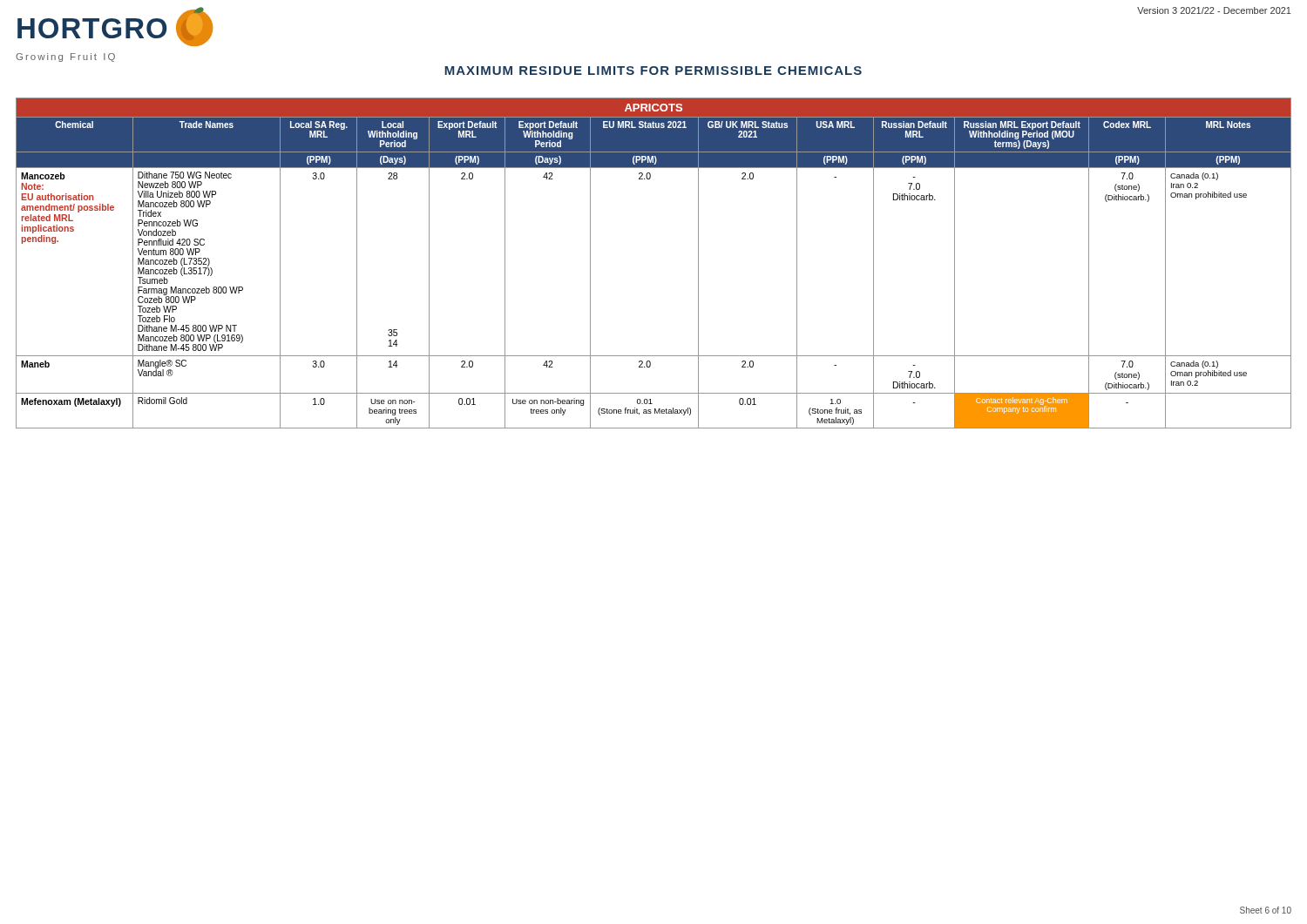Point to "MAXIMUM RESIDUE LIMITS FOR PERMISSIBLE CHEMICALS"
Viewport: 1307px width, 924px height.
[x=654, y=70]
